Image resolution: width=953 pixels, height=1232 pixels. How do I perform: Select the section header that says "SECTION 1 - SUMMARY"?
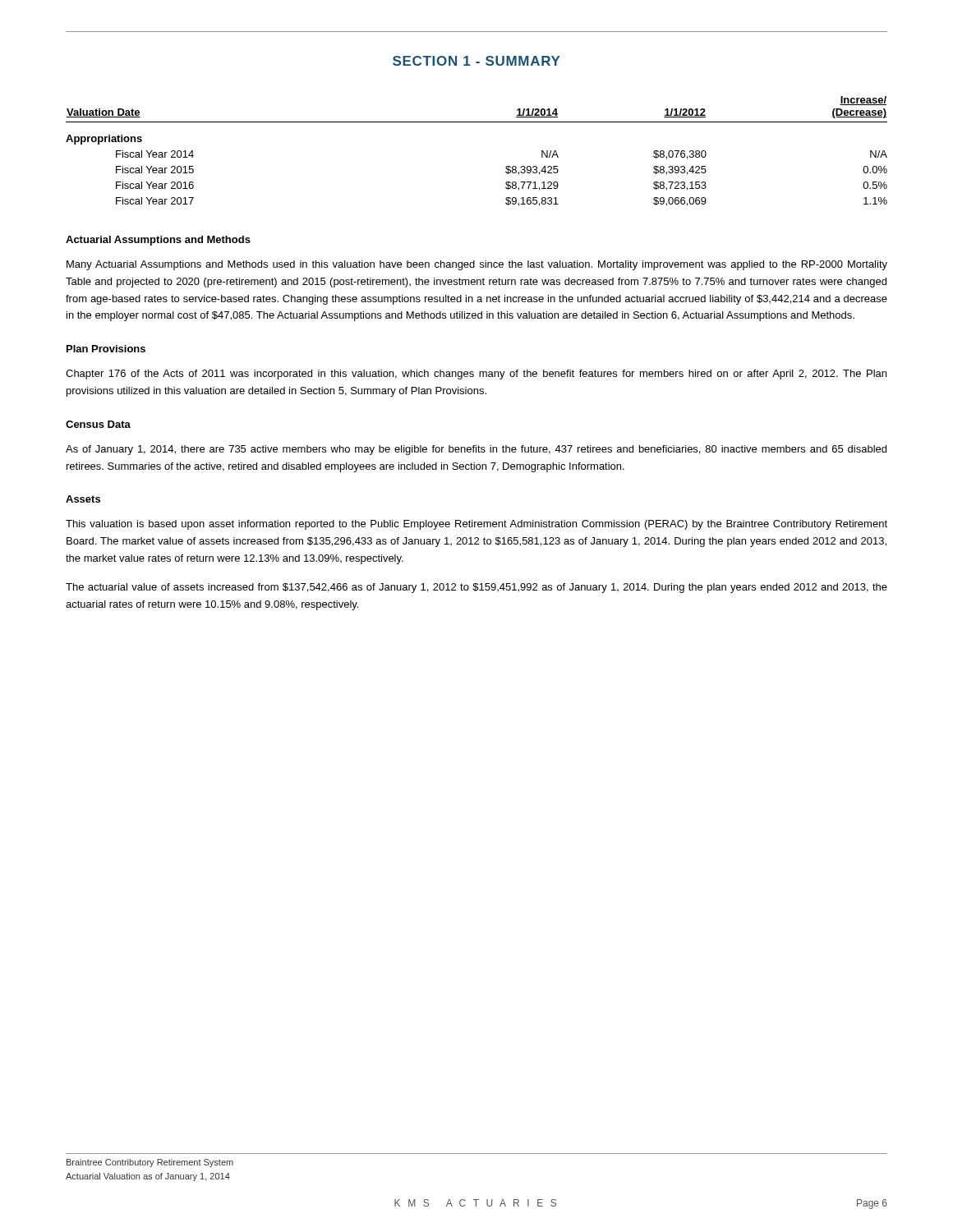coord(476,62)
